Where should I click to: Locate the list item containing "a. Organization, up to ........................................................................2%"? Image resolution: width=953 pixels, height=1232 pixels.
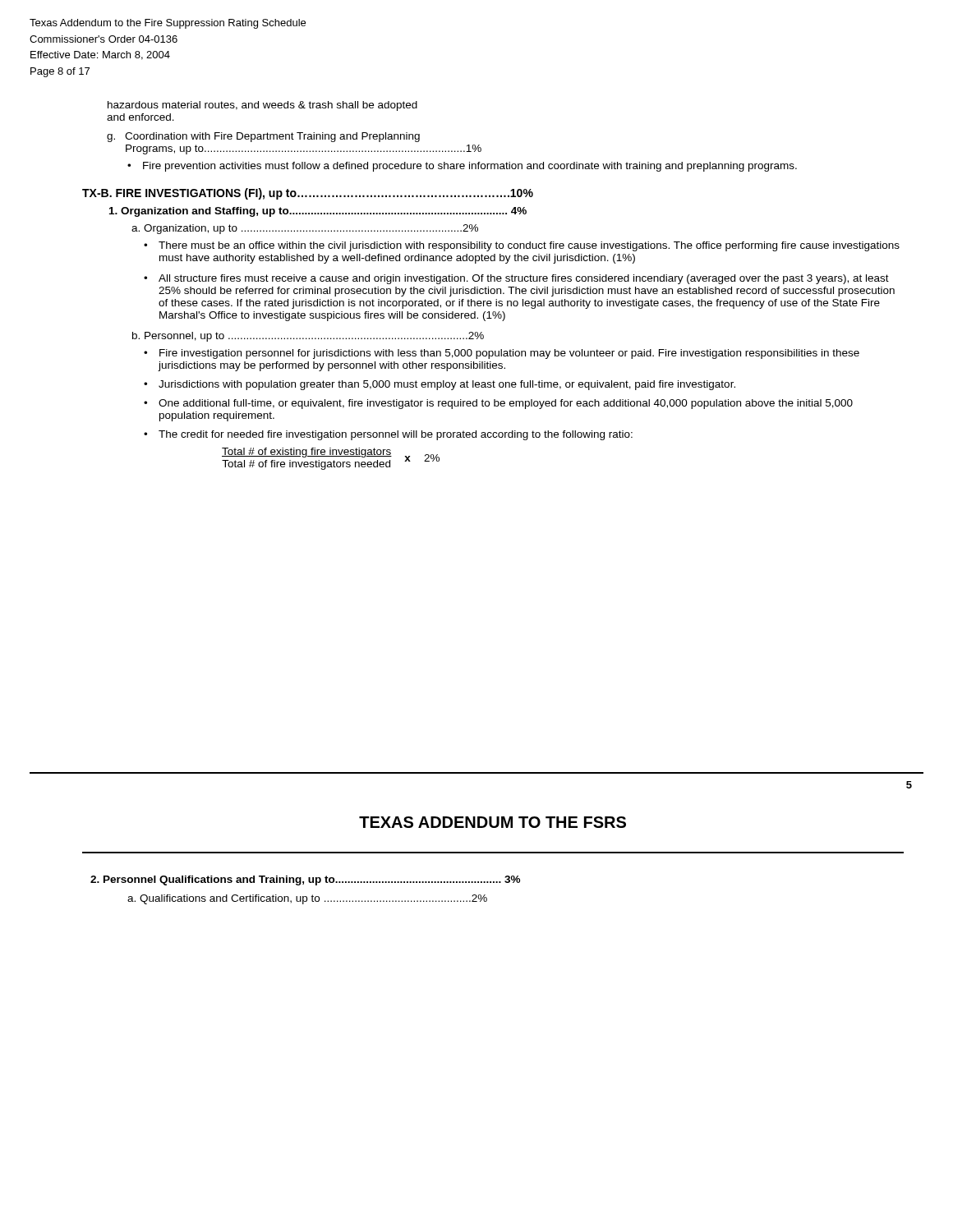[305, 228]
